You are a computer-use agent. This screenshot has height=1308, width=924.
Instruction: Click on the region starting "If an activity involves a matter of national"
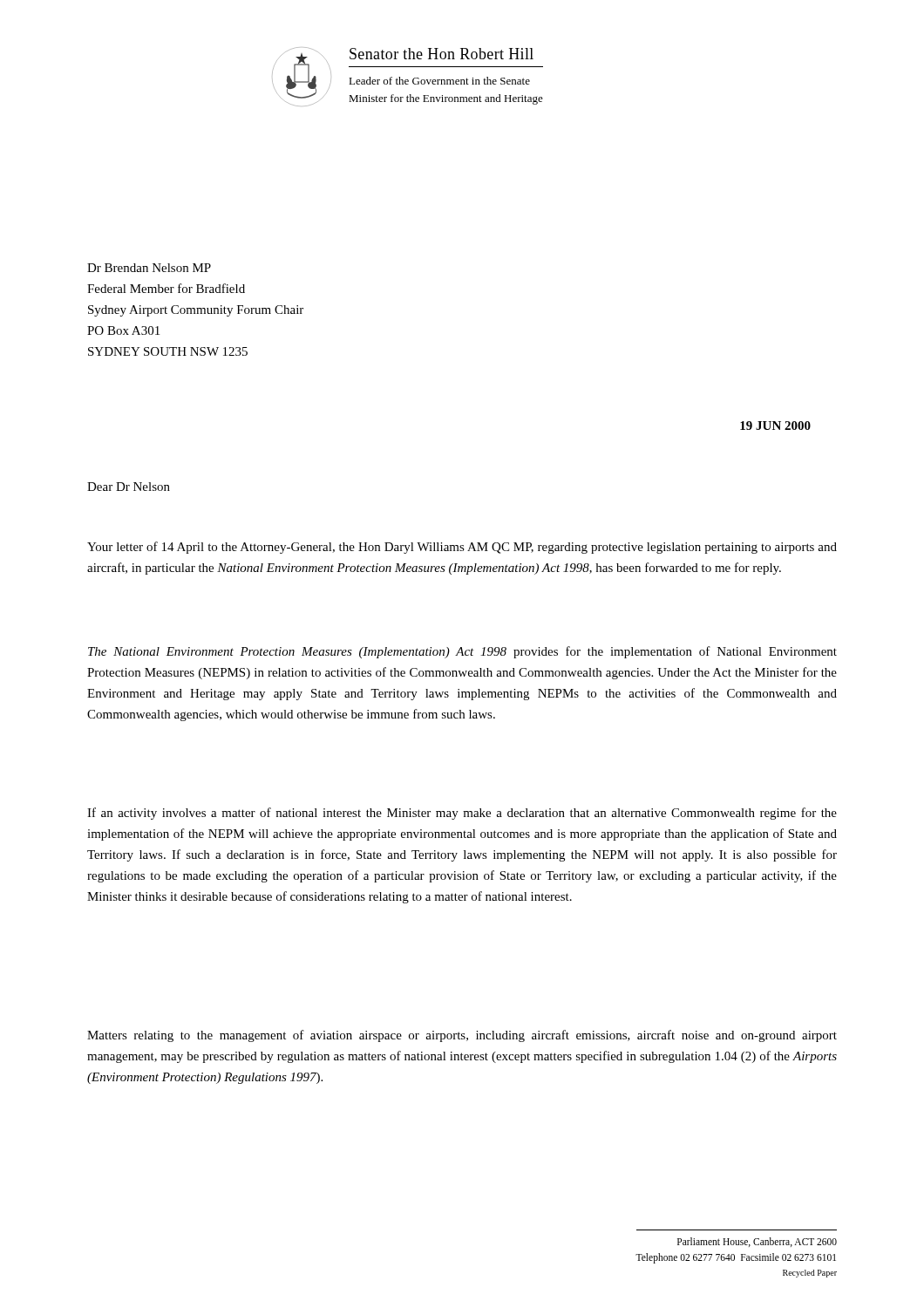[x=462, y=855]
